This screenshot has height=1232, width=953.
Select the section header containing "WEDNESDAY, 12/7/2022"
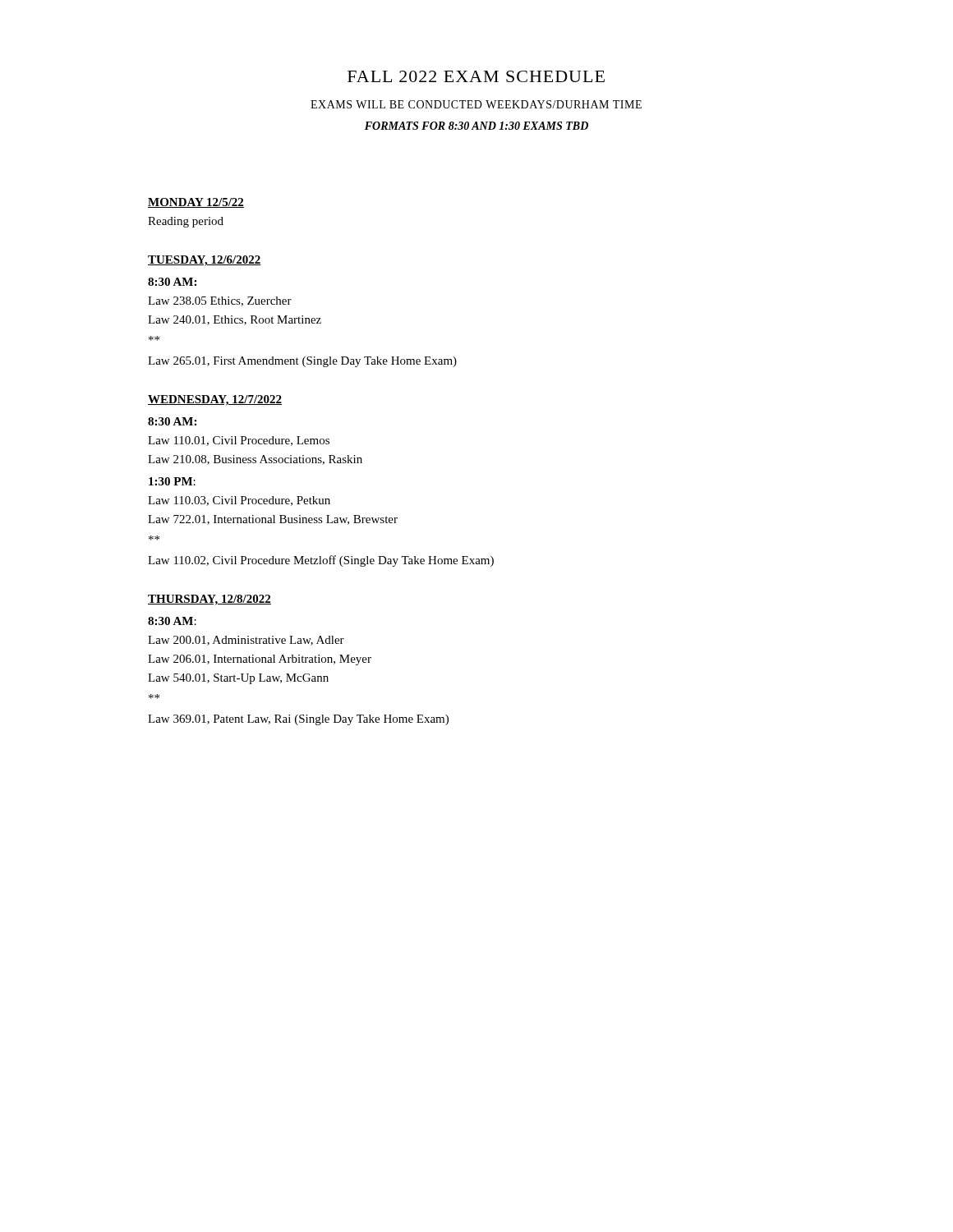pyautogui.click(x=215, y=399)
